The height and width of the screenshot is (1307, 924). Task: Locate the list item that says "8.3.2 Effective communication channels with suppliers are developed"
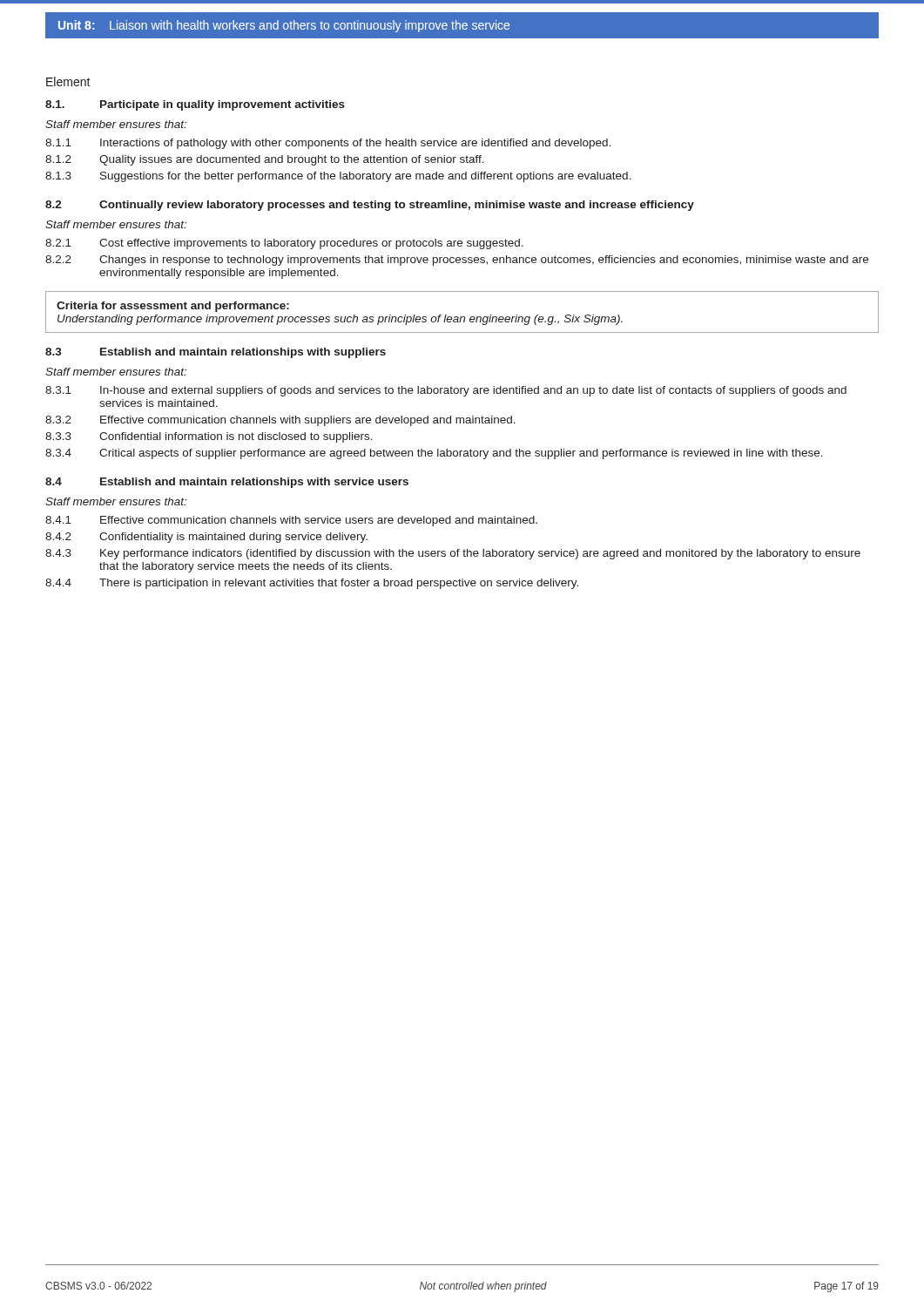462,420
